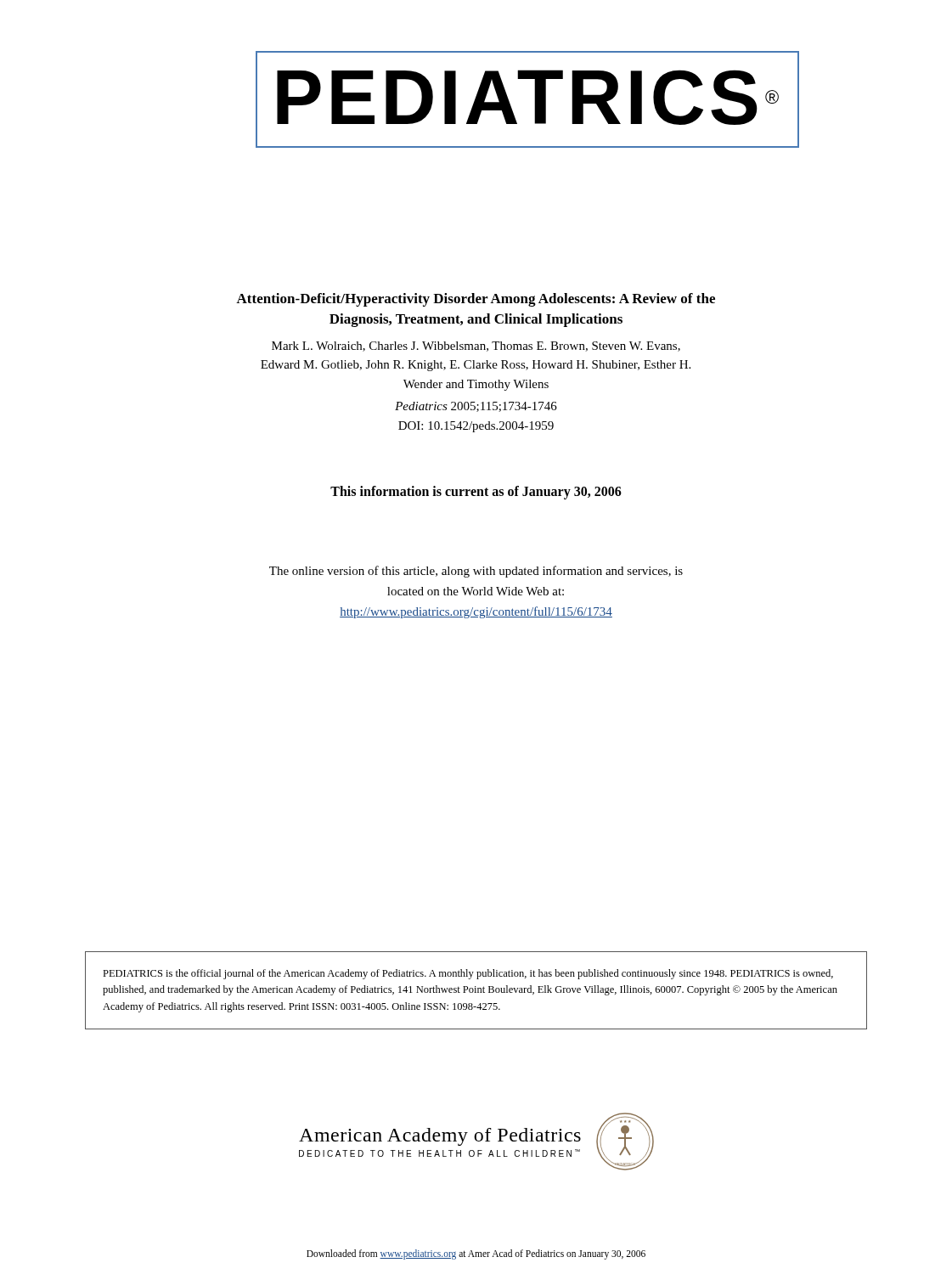
Task: Point to the region starting "This information is current as of"
Action: (x=476, y=492)
